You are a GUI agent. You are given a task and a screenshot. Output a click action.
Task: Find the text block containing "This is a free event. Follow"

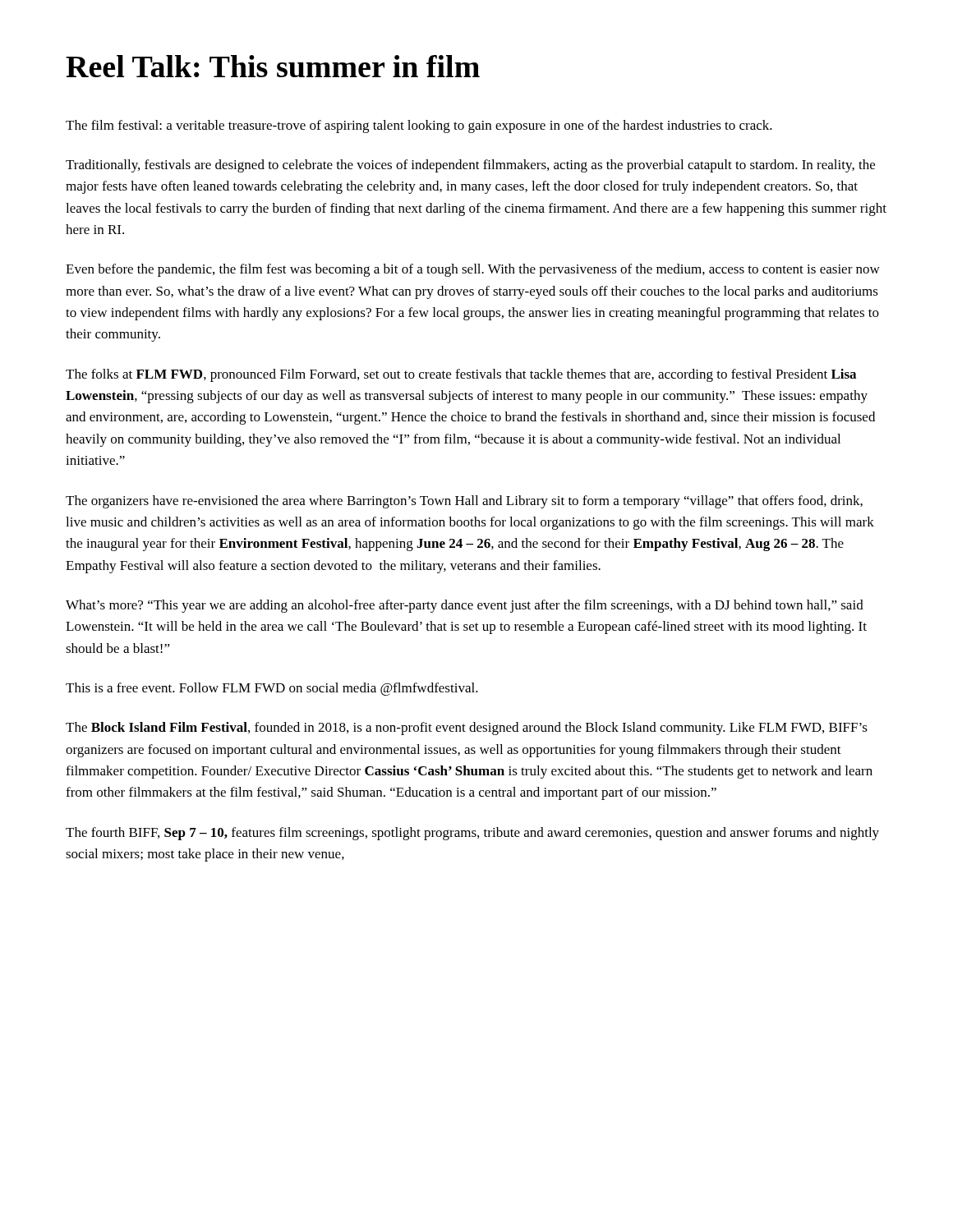pyautogui.click(x=272, y=688)
